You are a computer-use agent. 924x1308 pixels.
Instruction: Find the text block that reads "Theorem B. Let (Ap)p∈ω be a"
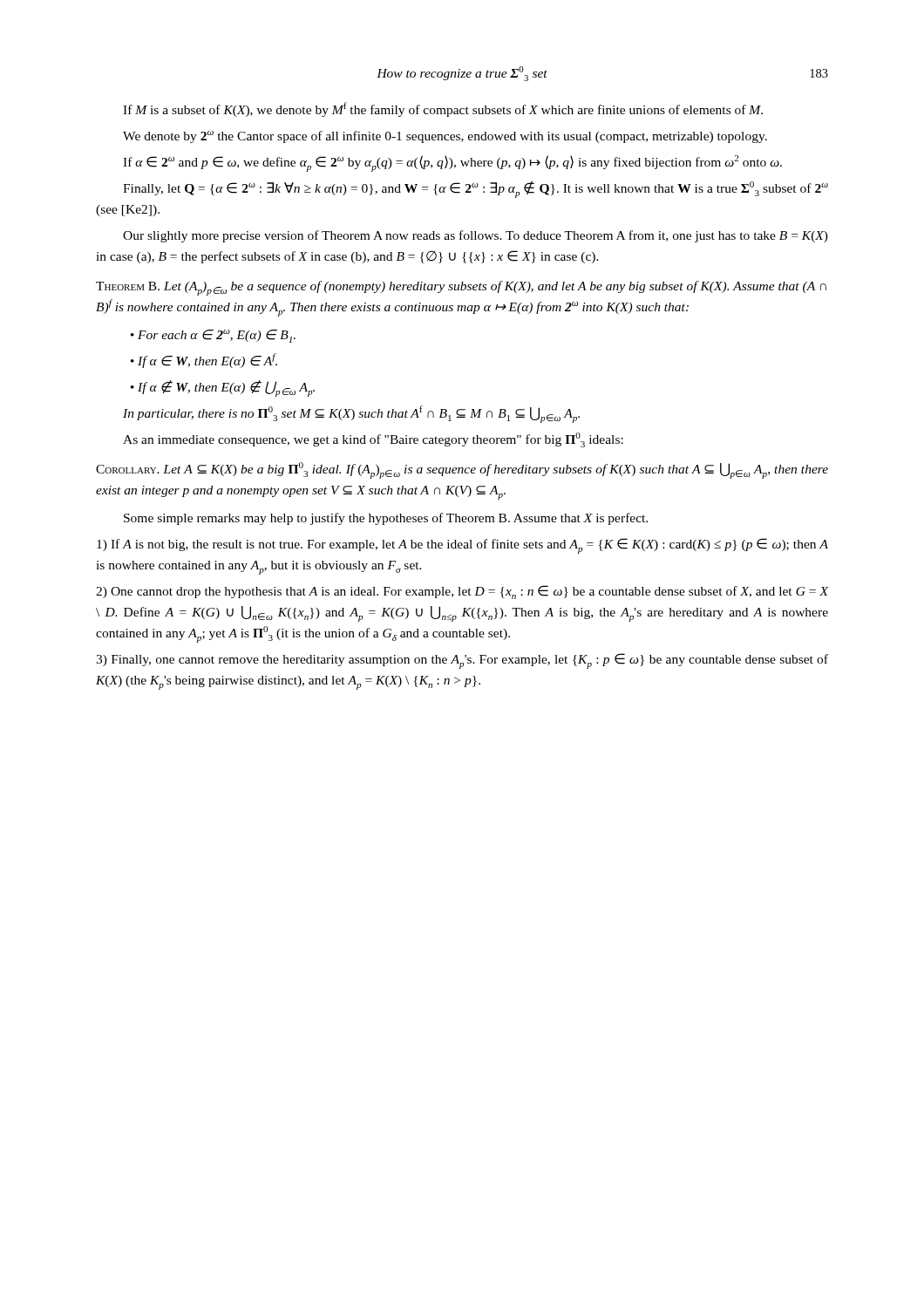click(462, 297)
